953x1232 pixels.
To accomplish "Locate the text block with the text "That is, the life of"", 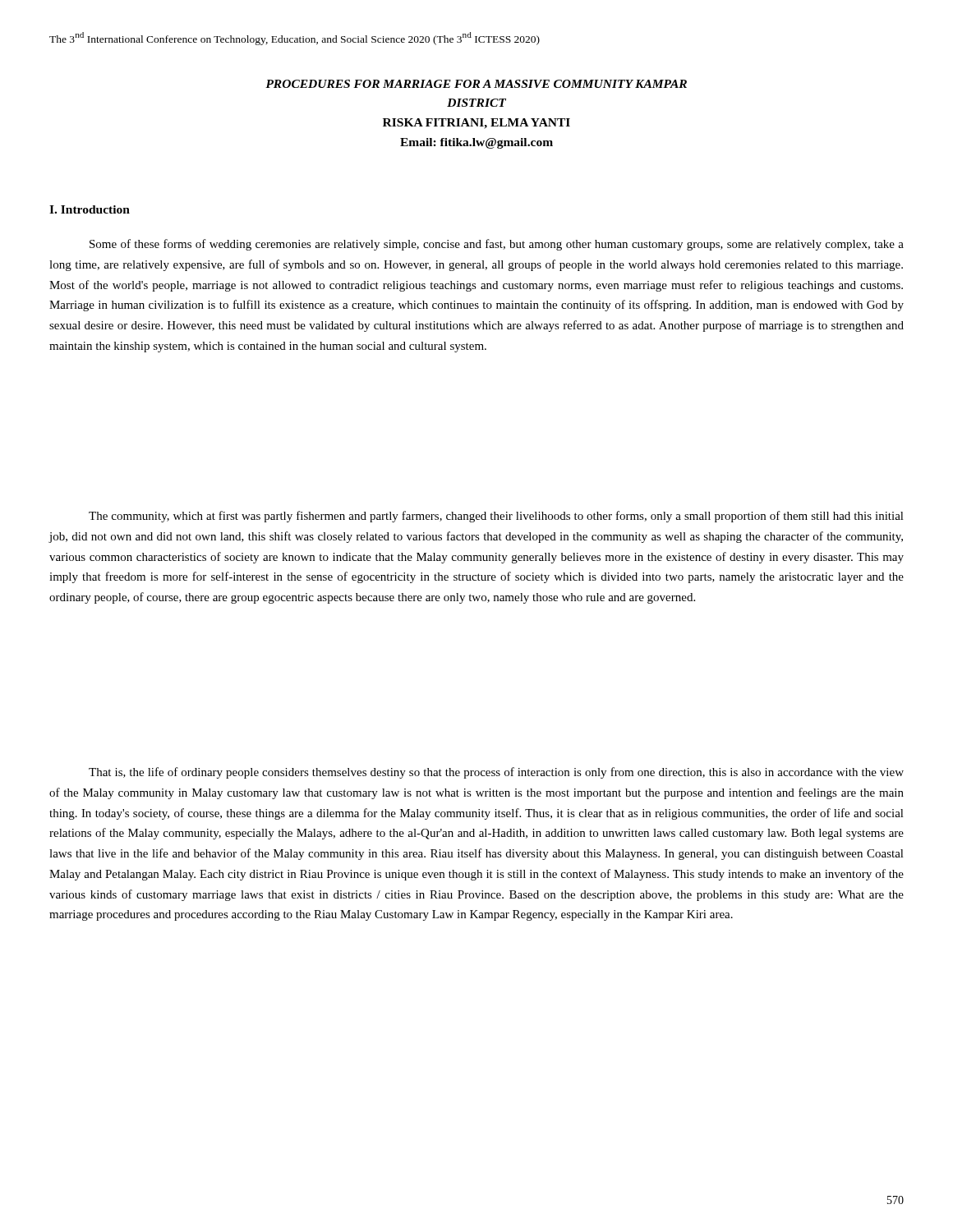I will pyautogui.click(x=476, y=844).
